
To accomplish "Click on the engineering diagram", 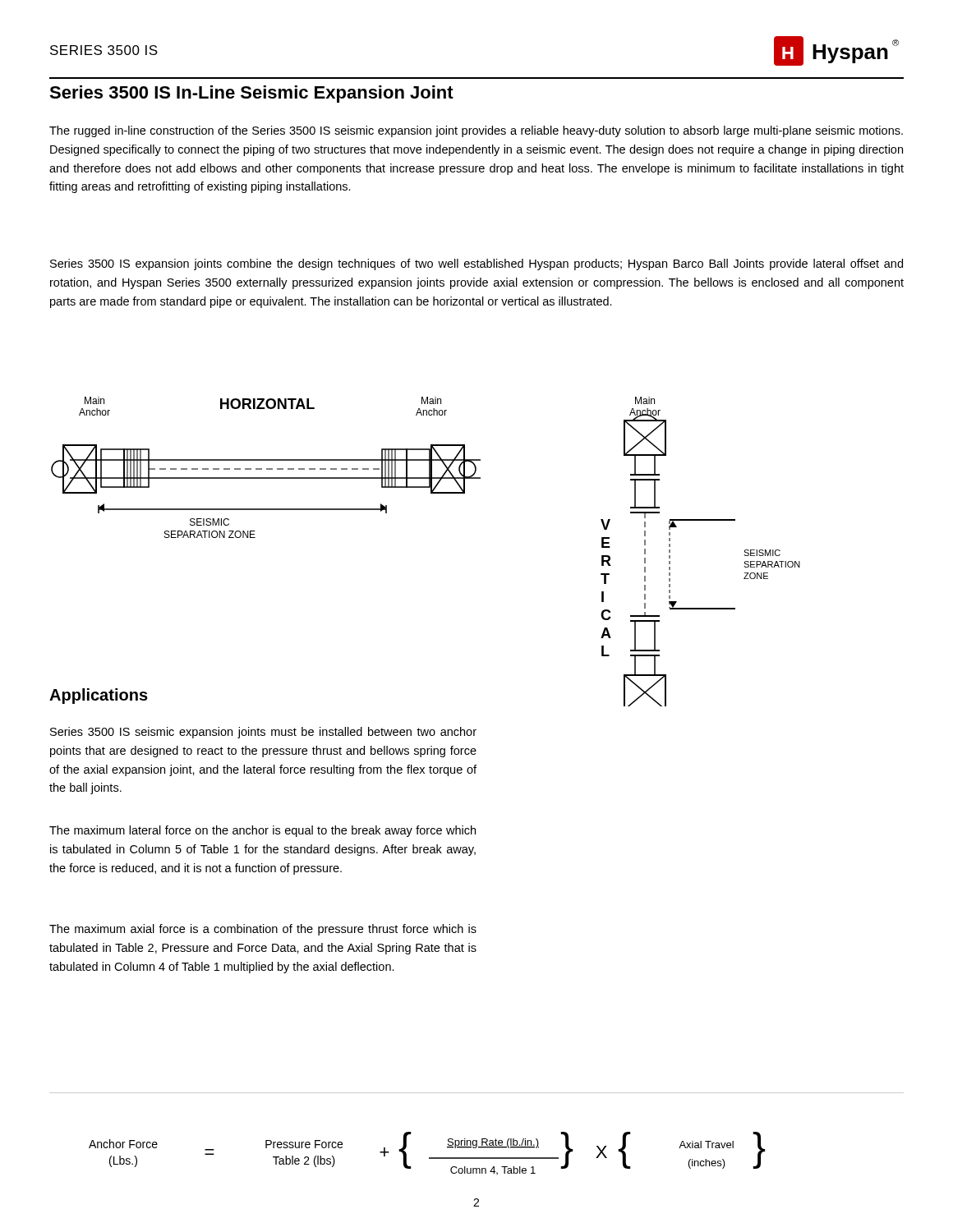I will 476,546.
